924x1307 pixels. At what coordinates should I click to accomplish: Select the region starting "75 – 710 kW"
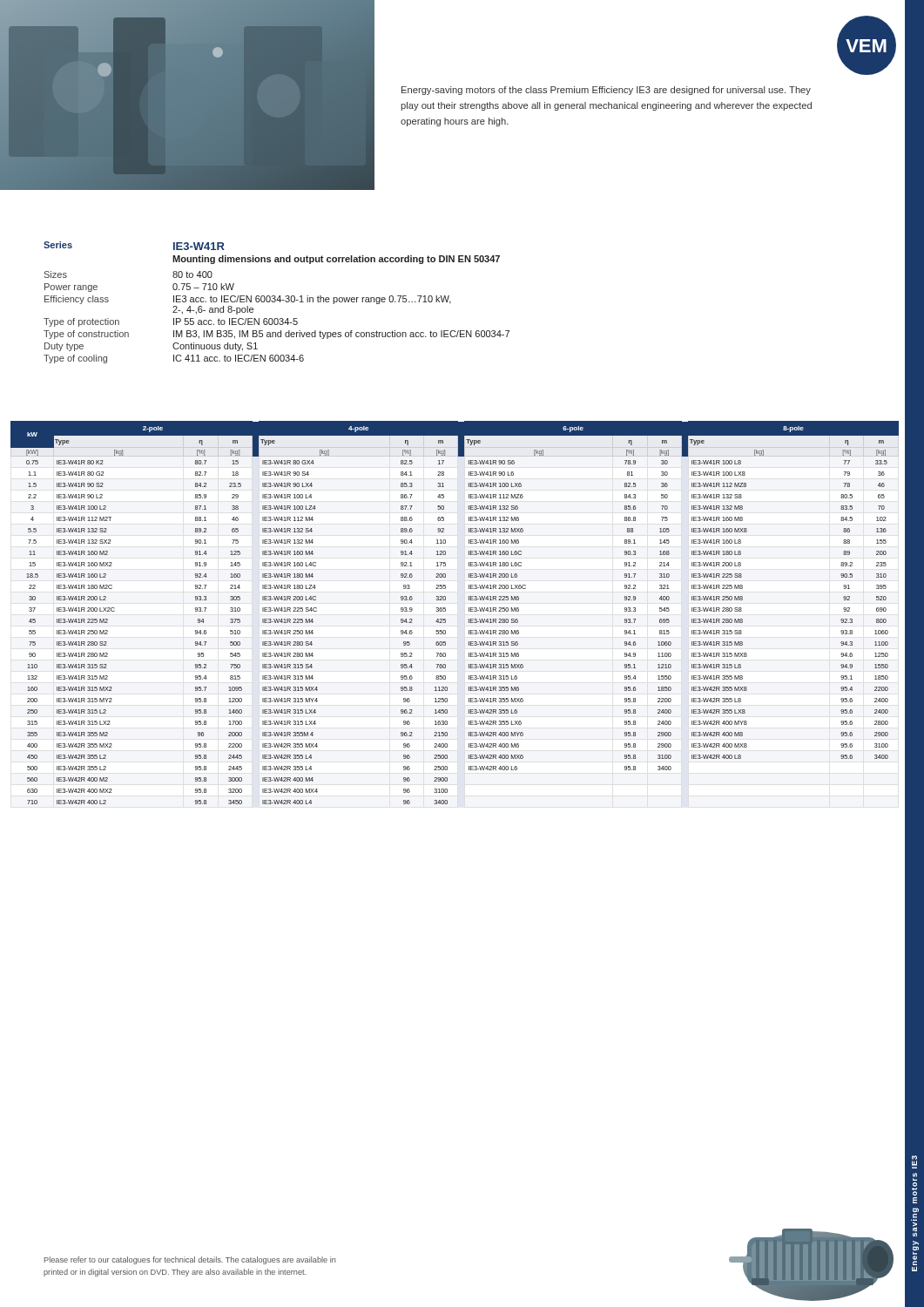point(203,287)
